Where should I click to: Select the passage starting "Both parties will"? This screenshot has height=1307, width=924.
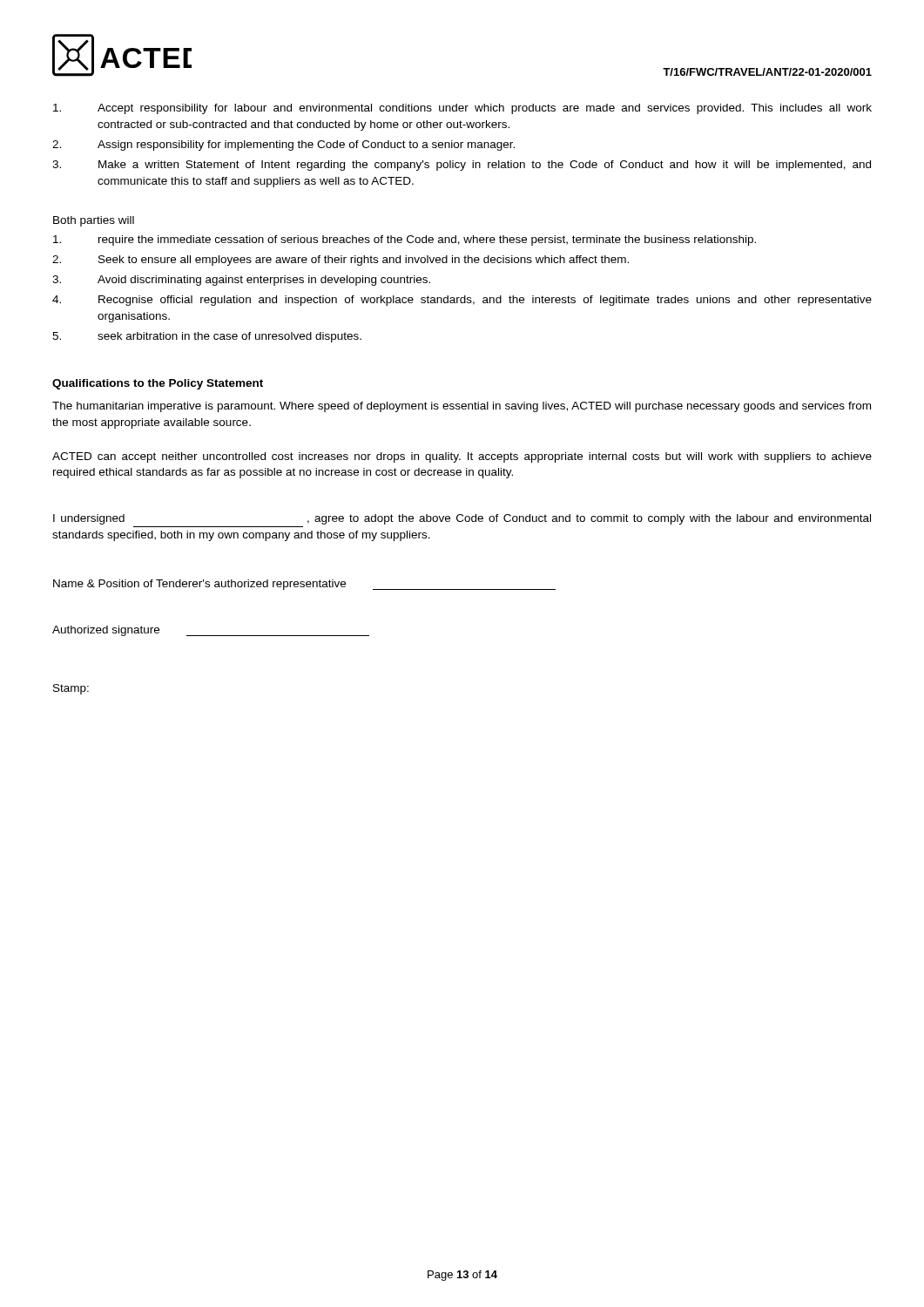tap(93, 220)
